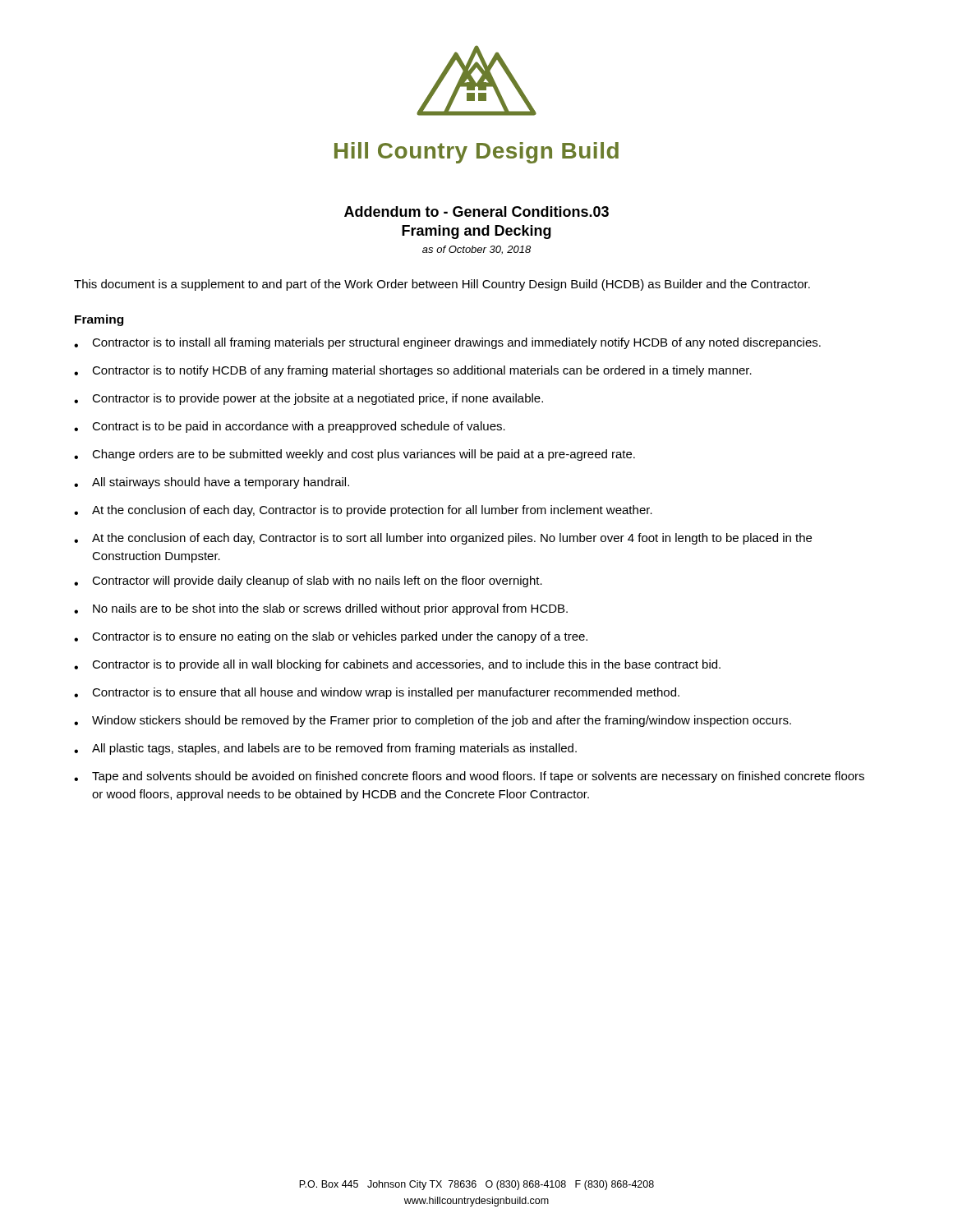953x1232 pixels.
Task: Where is the passage that starts "• All stairways should have a"?
Action: [212, 483]
